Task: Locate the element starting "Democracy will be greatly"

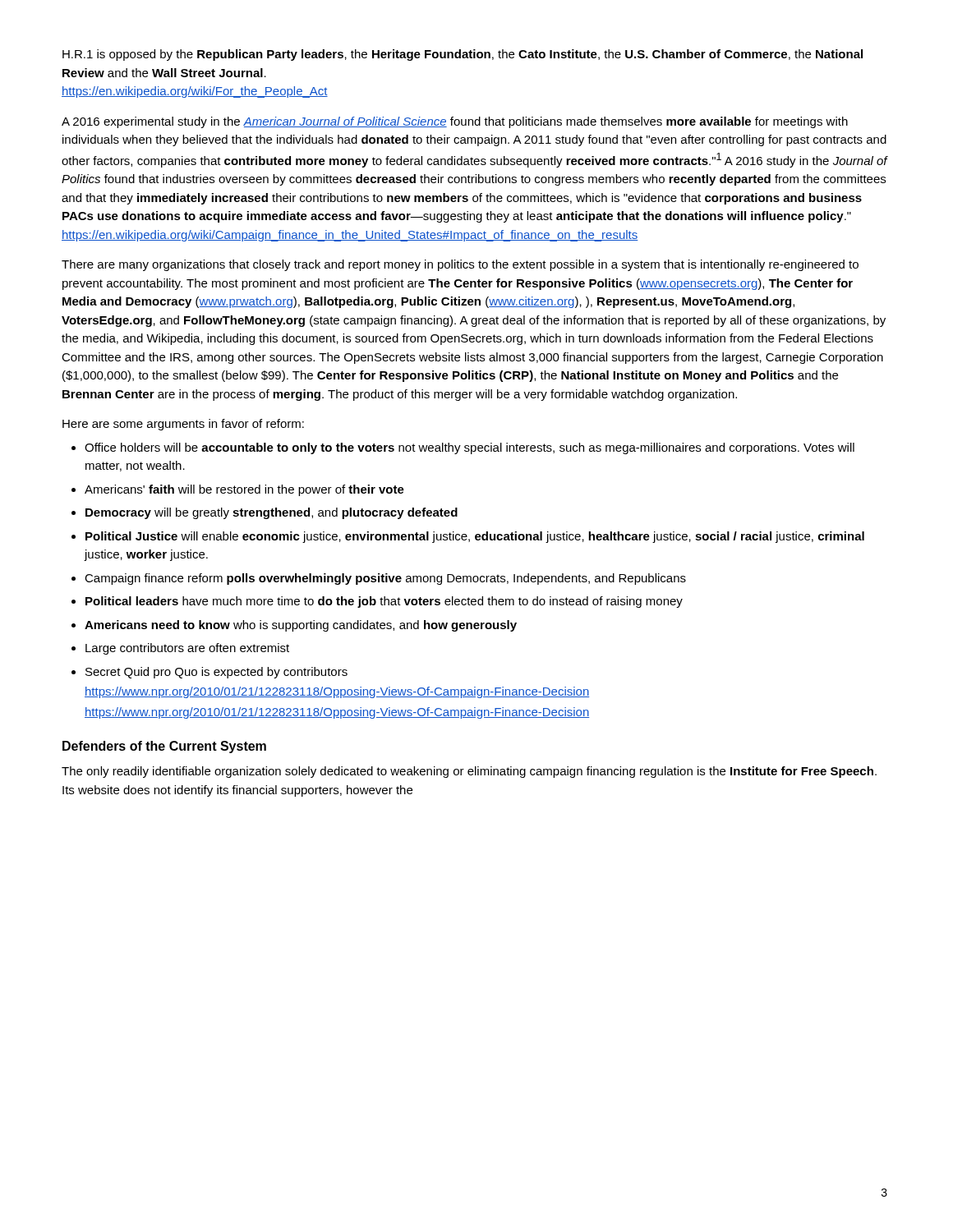Action: tap(271, 512)
